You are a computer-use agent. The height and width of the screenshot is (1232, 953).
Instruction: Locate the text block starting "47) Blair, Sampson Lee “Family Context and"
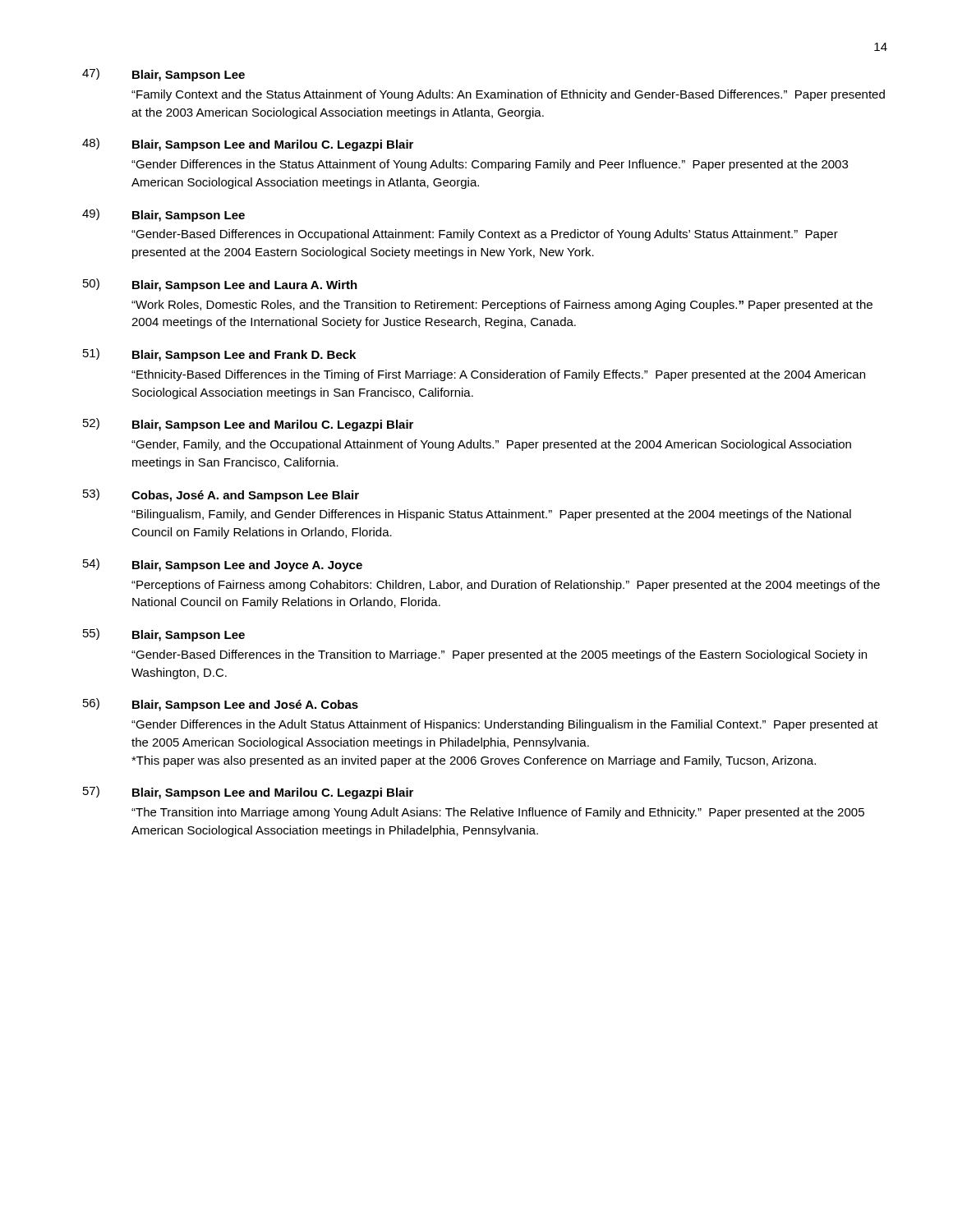click(x=485, y=93)
